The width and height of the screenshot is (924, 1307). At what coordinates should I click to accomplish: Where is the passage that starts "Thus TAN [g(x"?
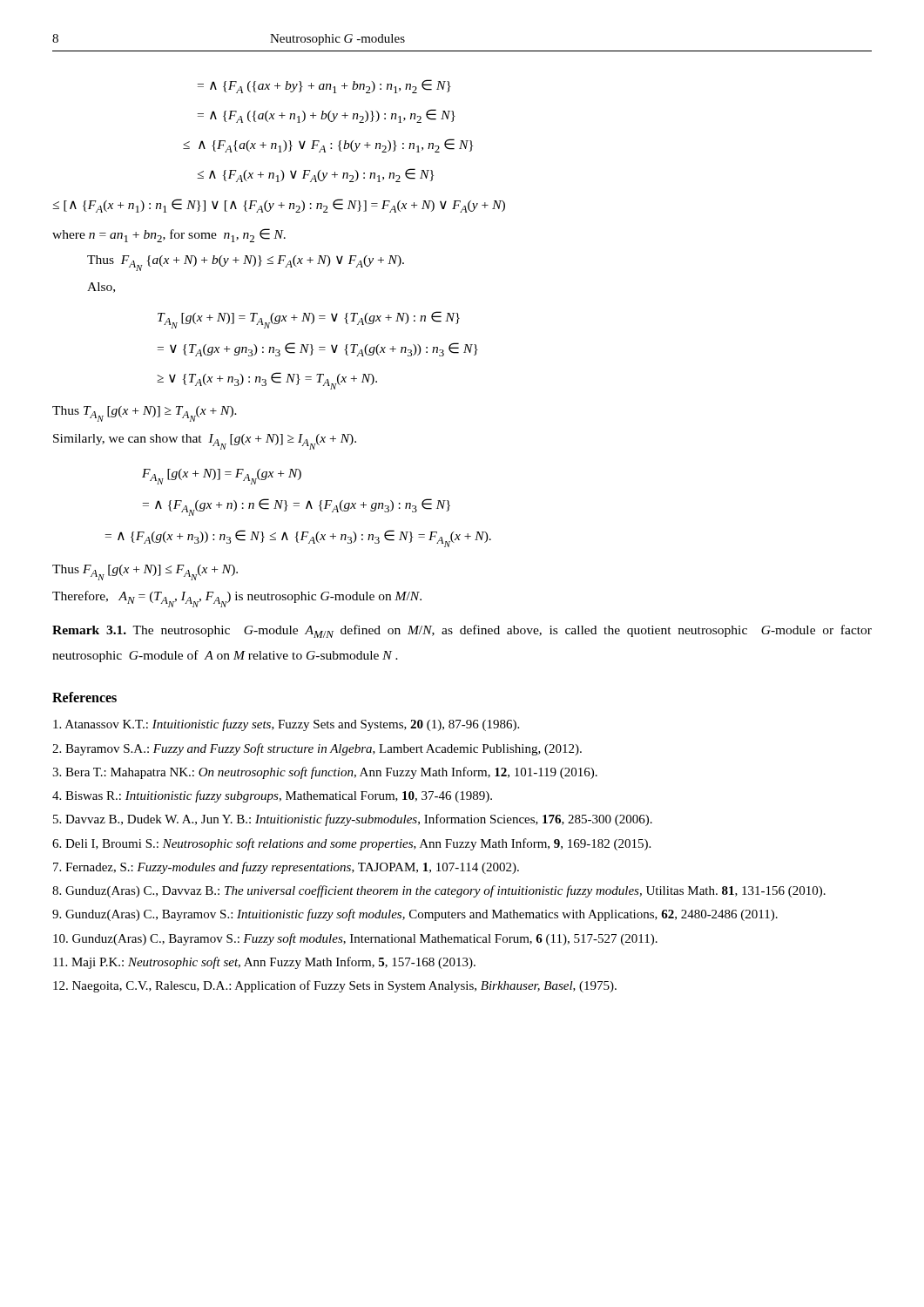pyautogui.click(x=145, y=413)
